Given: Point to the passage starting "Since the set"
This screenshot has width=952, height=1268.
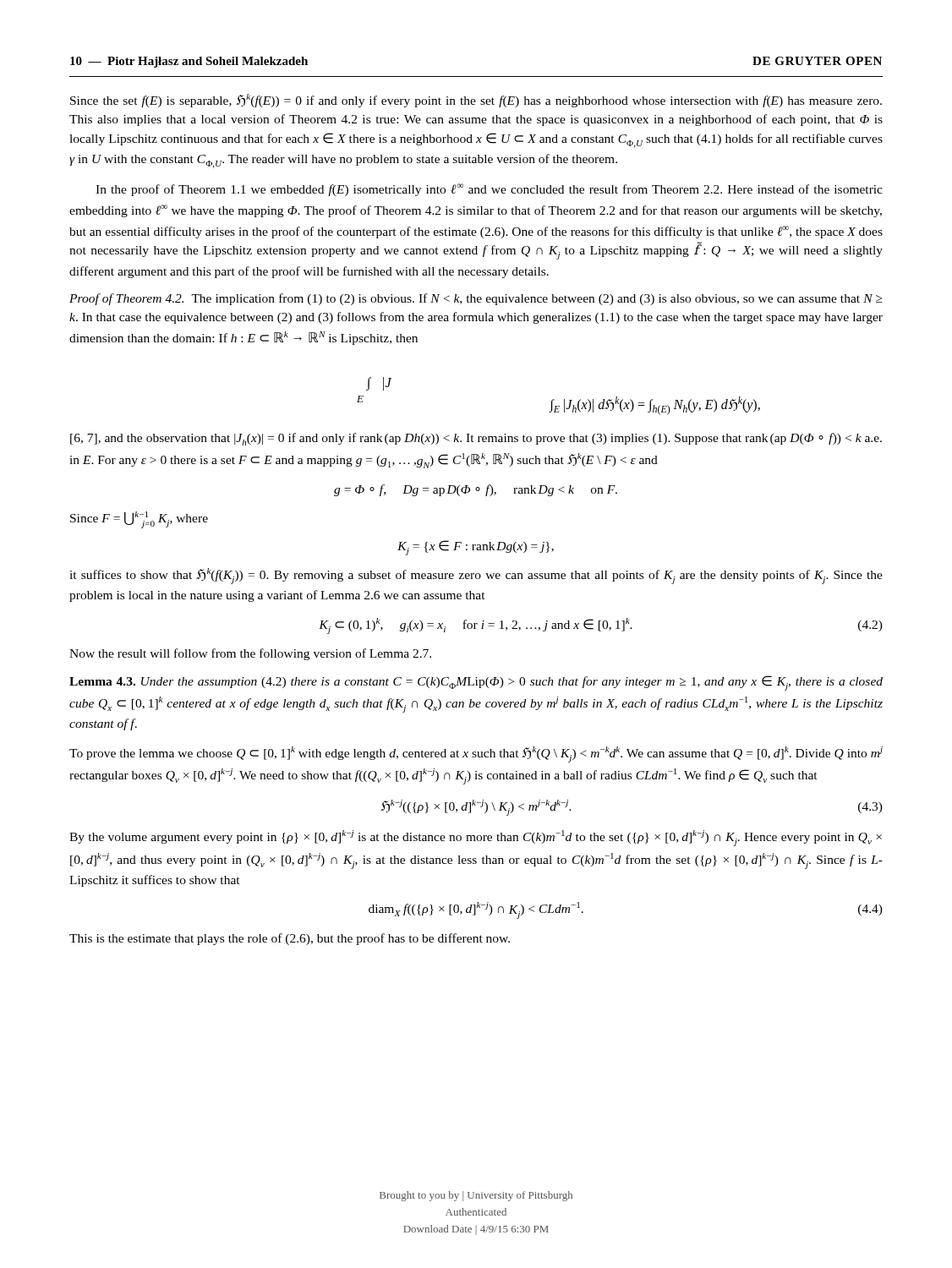Looking at the screenshot, I should coord(476,130).
